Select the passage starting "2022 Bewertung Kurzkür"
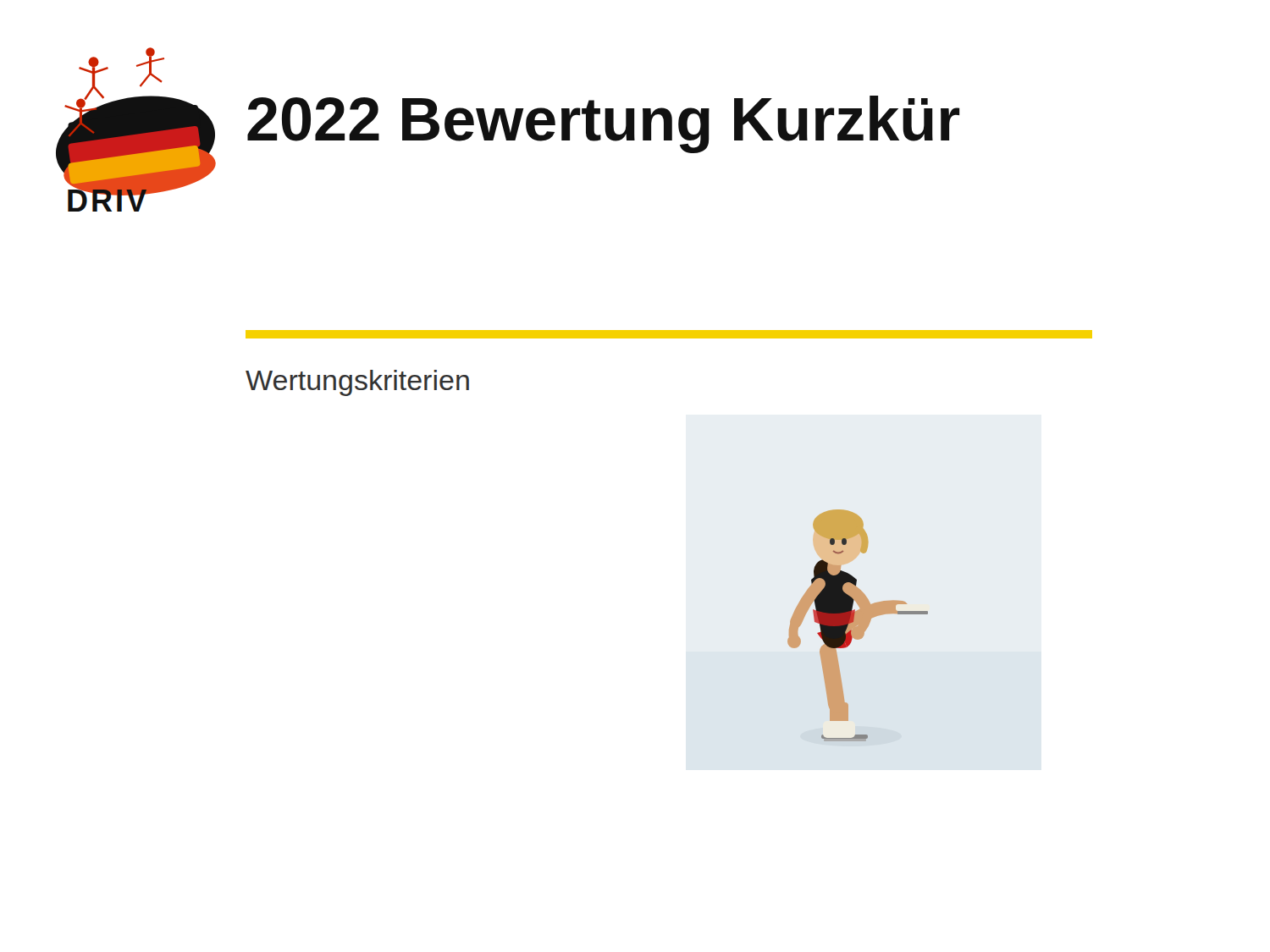Screen dimensions: 952x1270 (603, 119)
